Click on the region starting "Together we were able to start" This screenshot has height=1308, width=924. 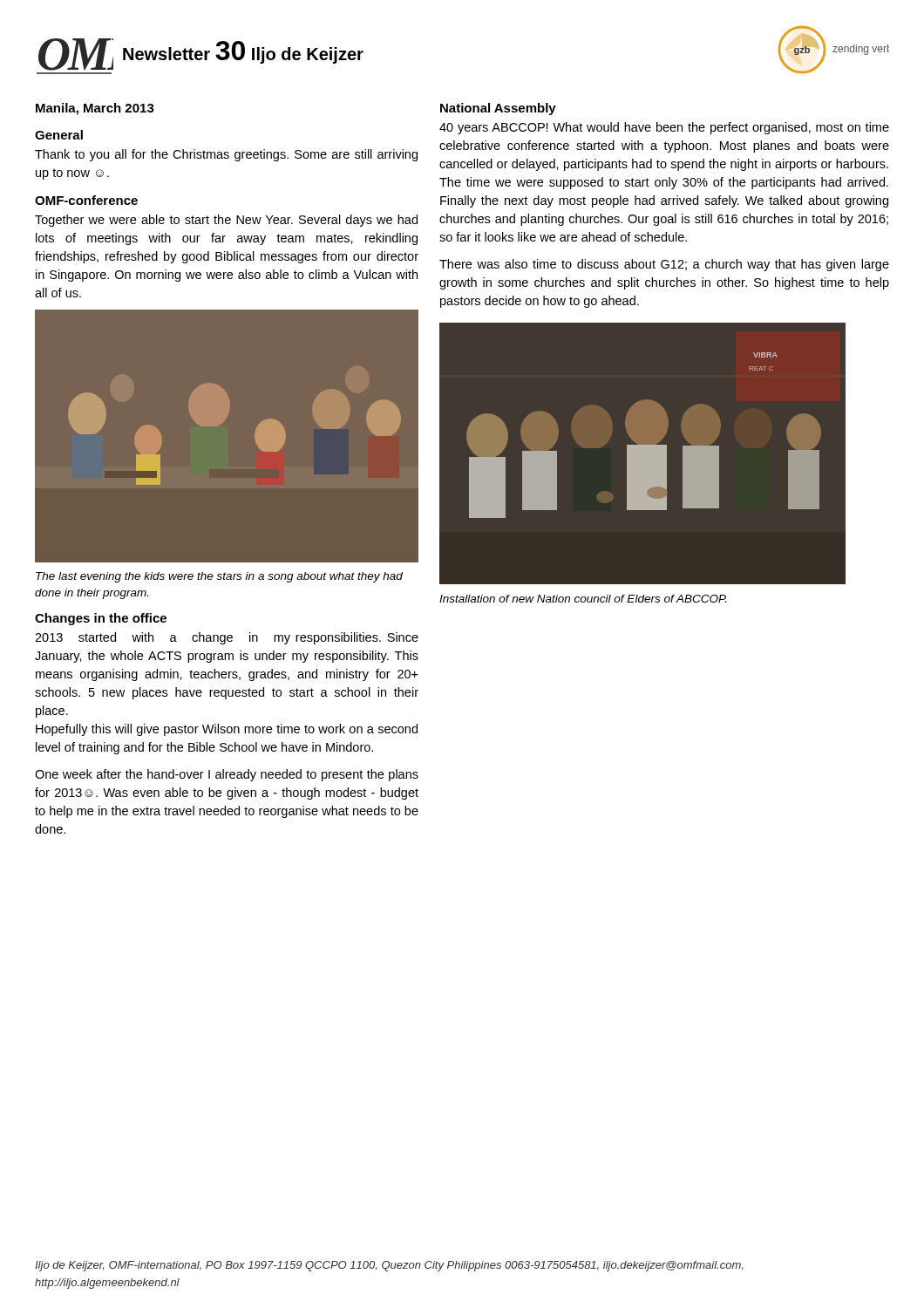tap(227, 256)
